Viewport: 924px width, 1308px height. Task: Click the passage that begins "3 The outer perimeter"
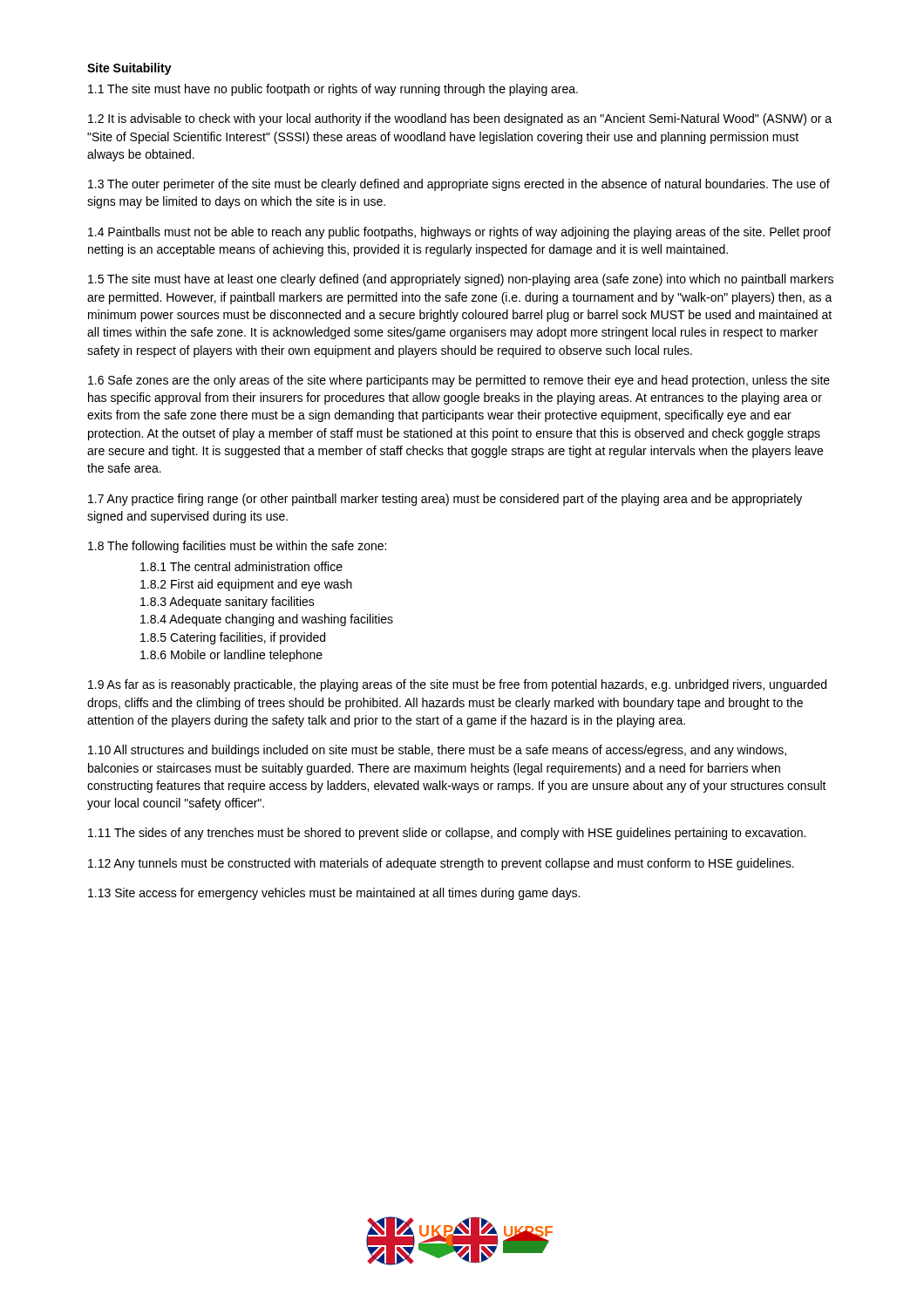pyautogui.click(x=458, y=193)
